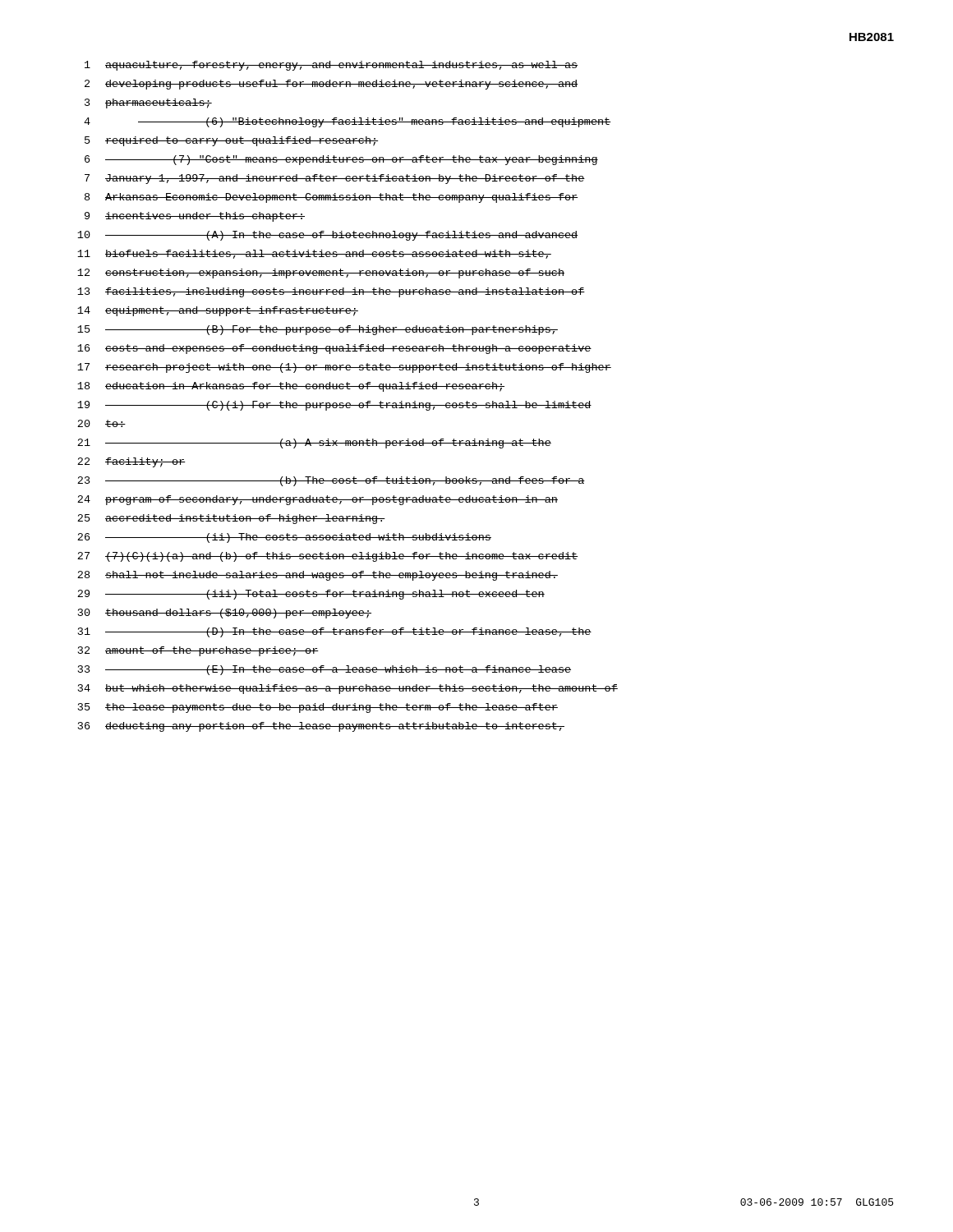Click on the element starting "22 facility; or"

(131, 462)
